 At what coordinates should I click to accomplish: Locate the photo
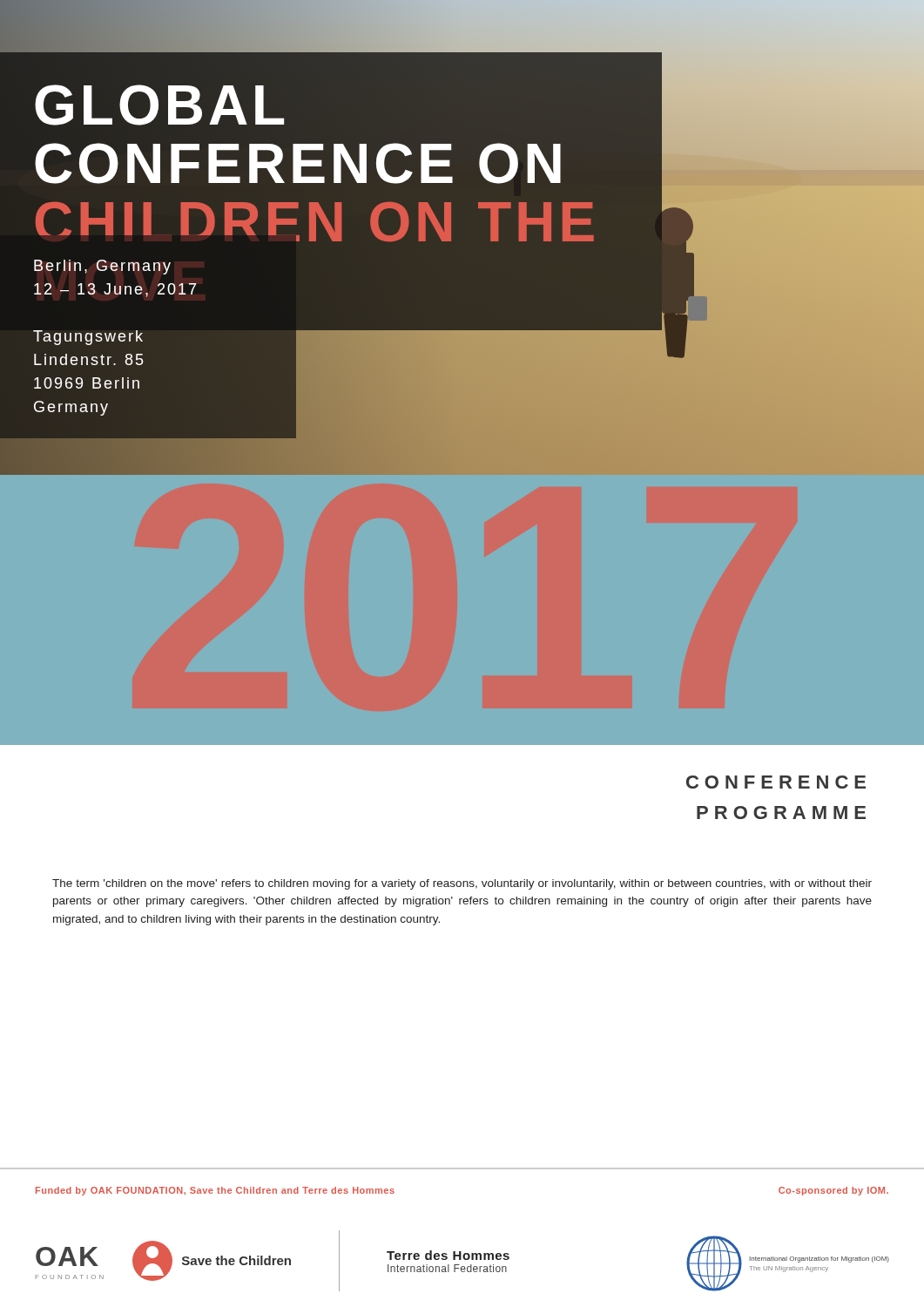point(462,244)
